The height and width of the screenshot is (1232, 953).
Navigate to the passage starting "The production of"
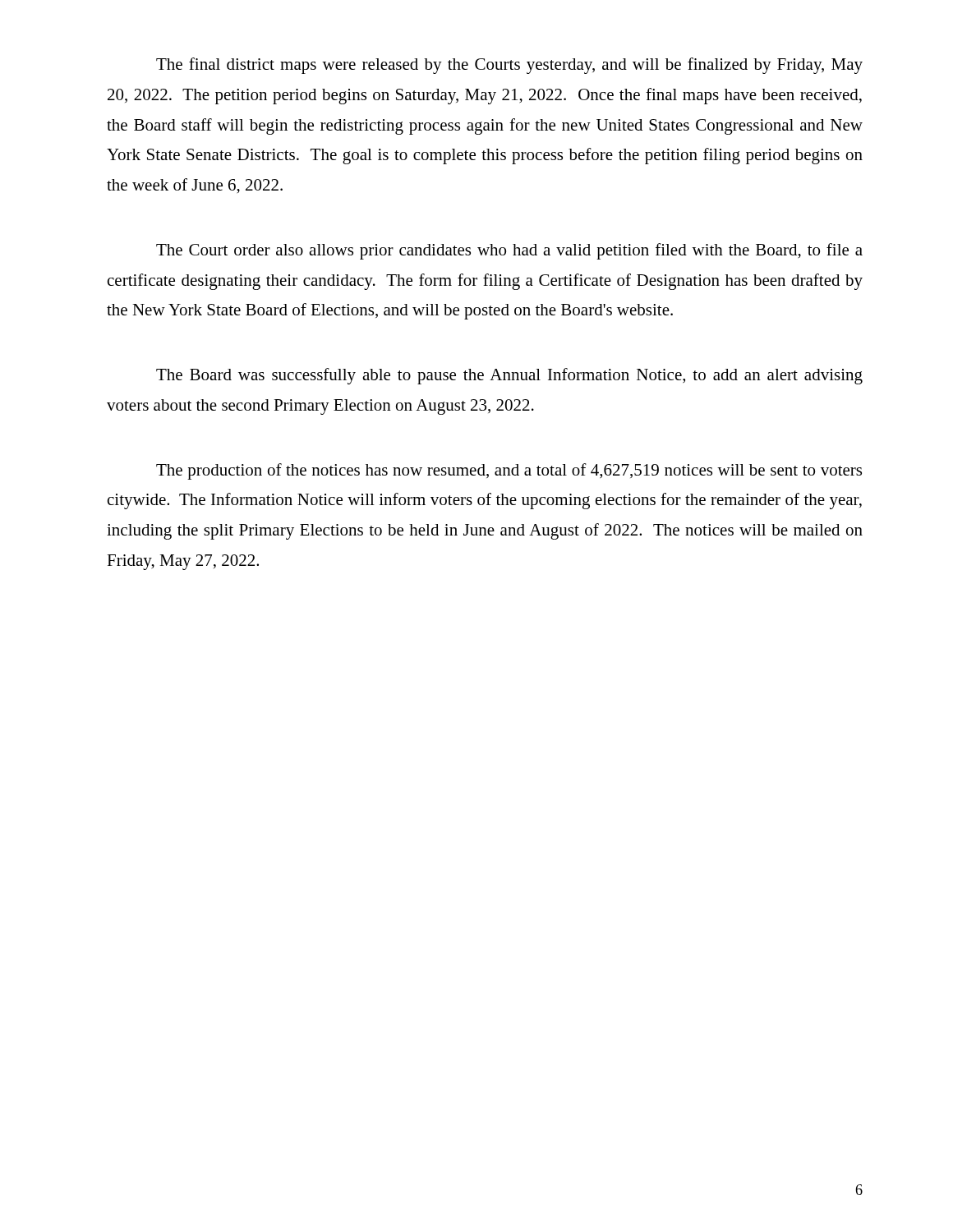pos(485,515)
